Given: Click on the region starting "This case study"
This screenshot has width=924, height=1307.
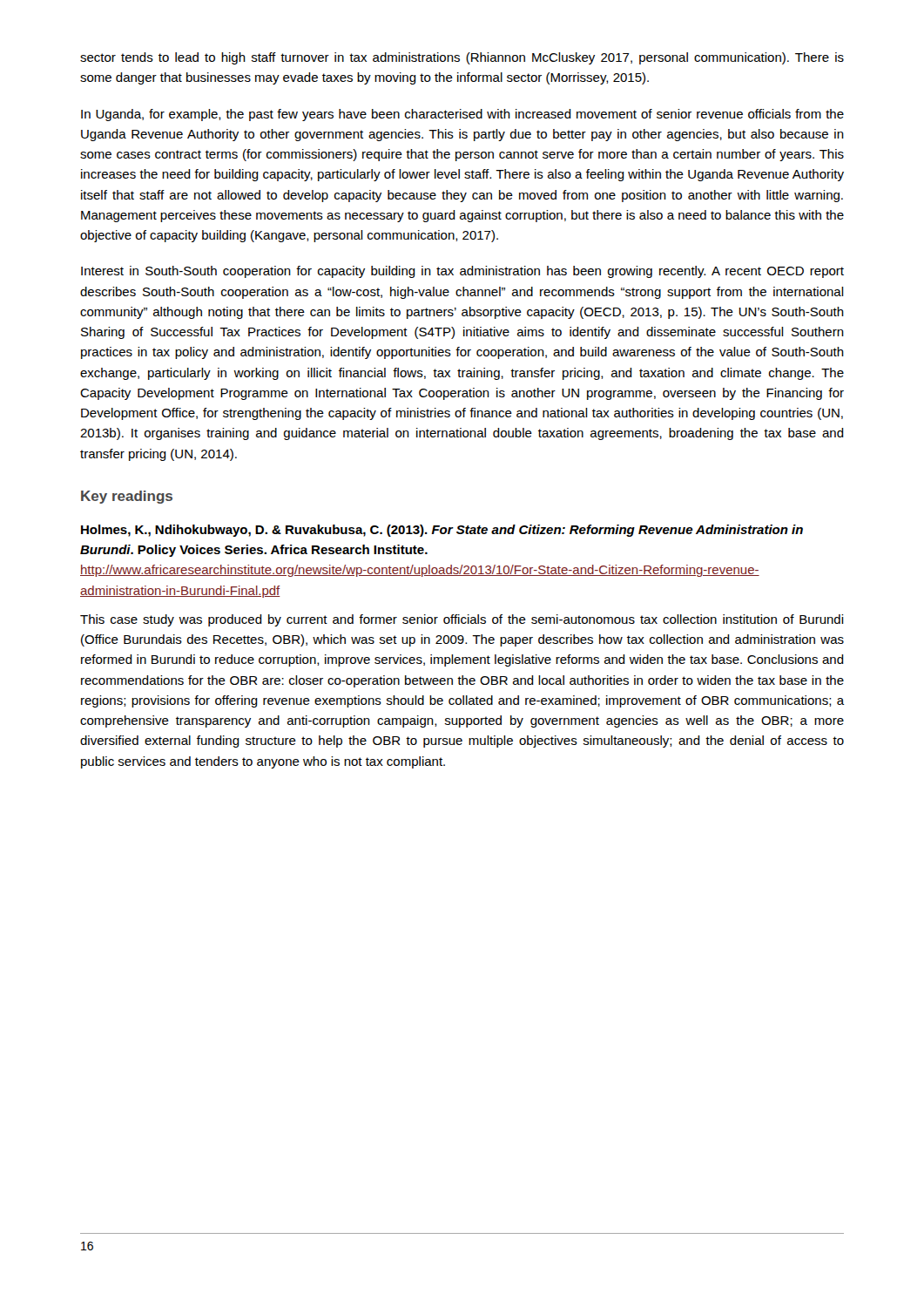Looking at the screenshot, I should (462, 690).
